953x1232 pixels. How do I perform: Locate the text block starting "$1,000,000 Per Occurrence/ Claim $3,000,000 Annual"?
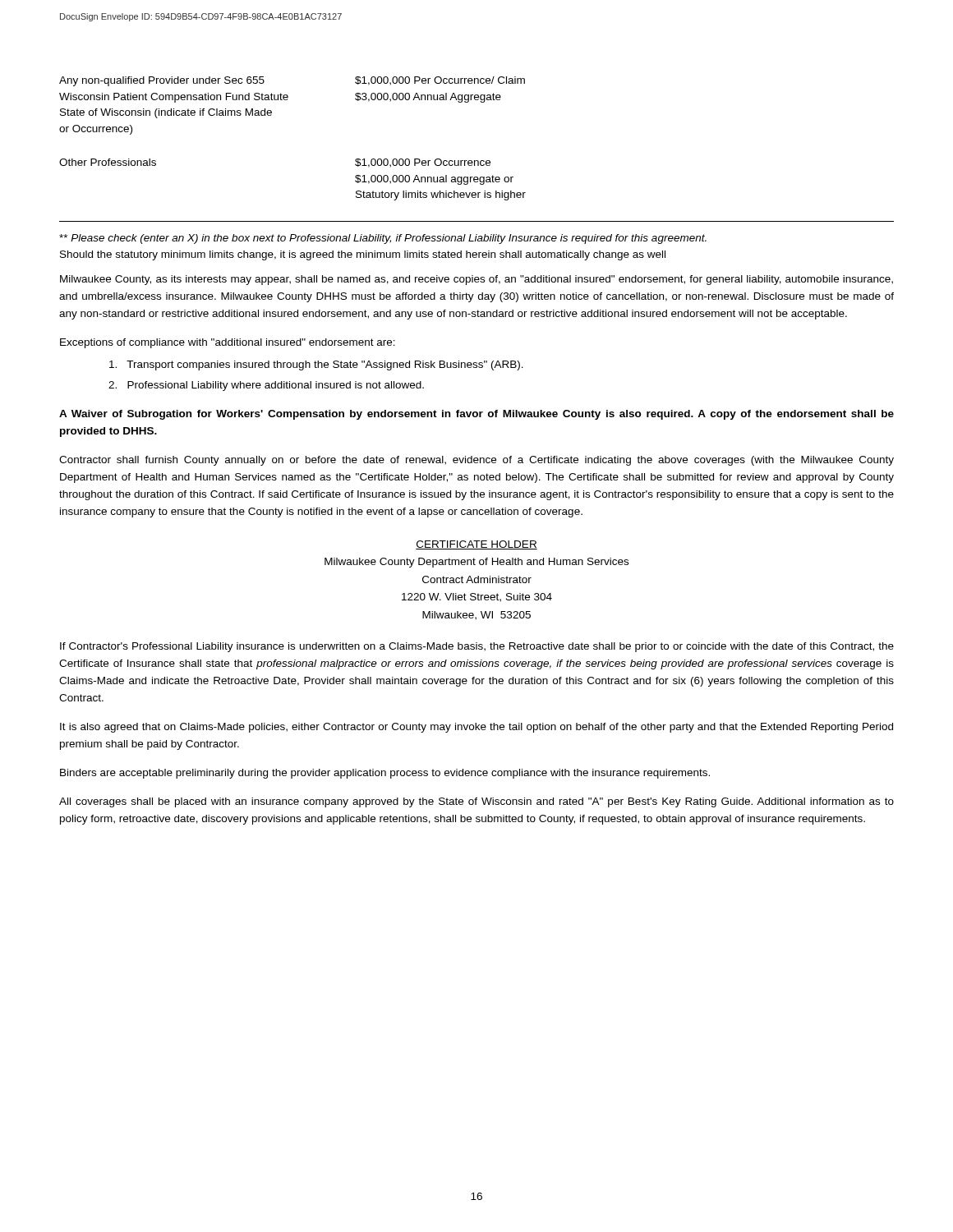pyautogui.click(x=440, y=88)
